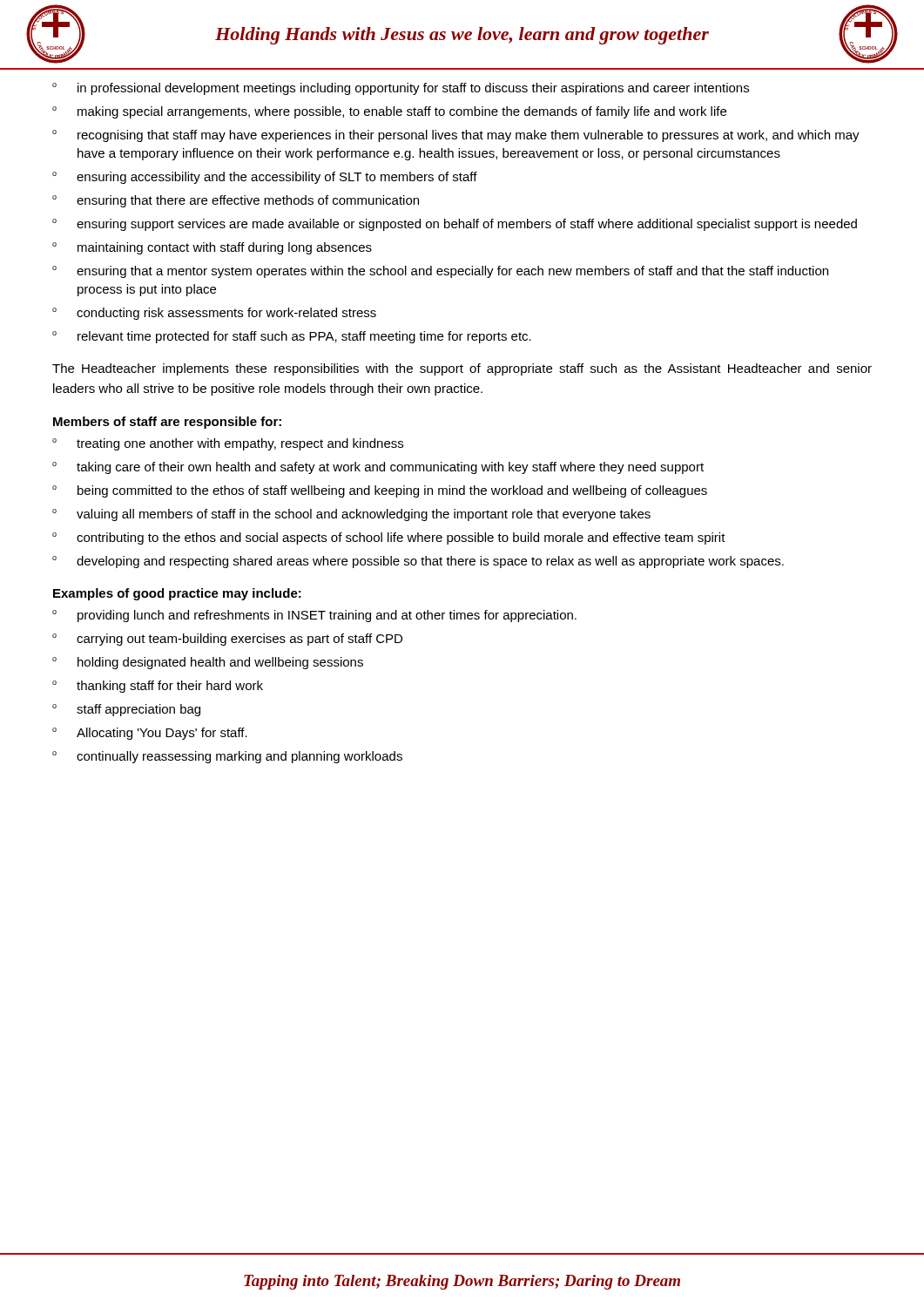This screenshot has width=924, height=1307.
Task: Select the block starting "o ensuring that there are effective methods of"
Action: (236, 201)
